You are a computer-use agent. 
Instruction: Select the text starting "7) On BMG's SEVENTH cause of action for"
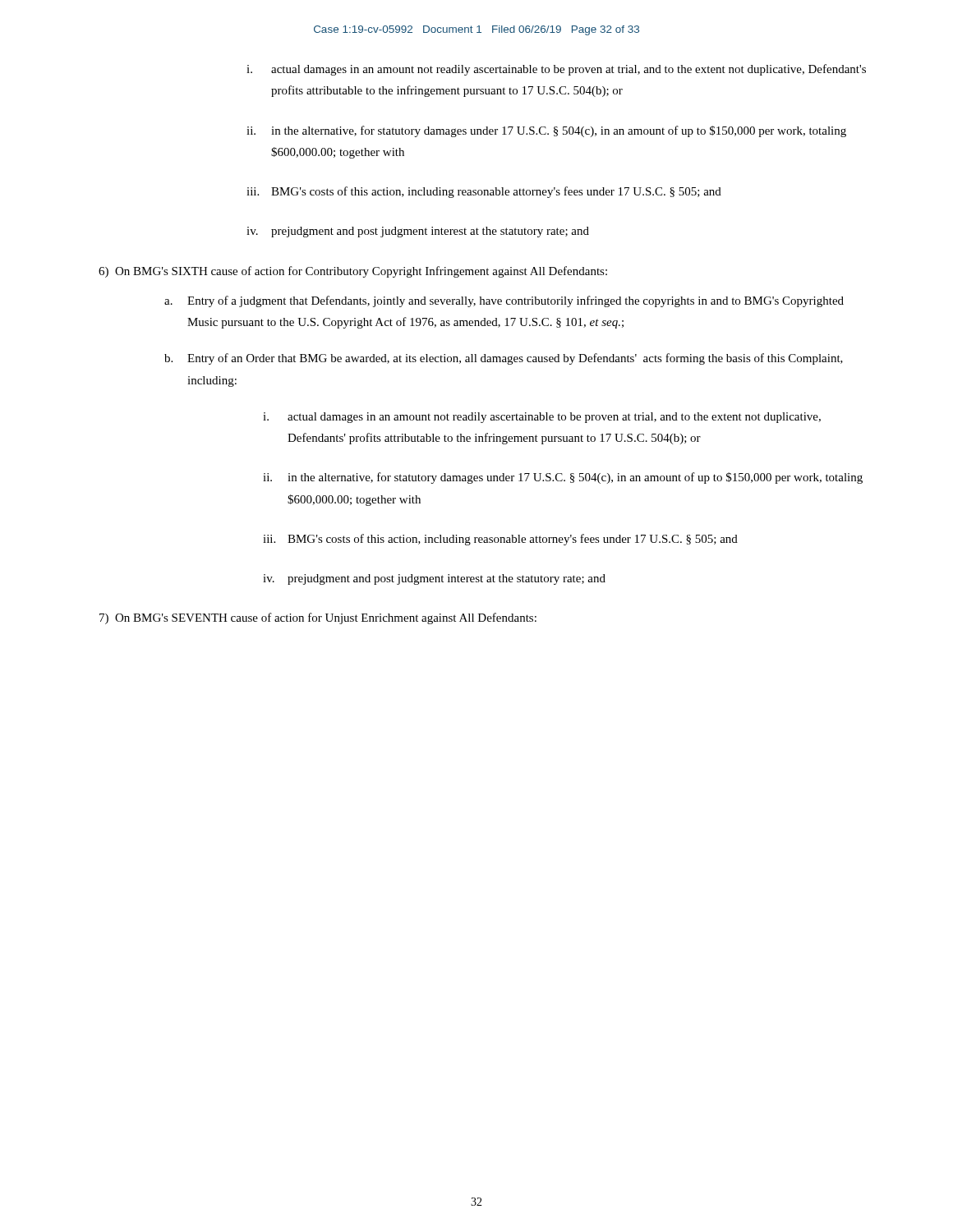point(318,618)
